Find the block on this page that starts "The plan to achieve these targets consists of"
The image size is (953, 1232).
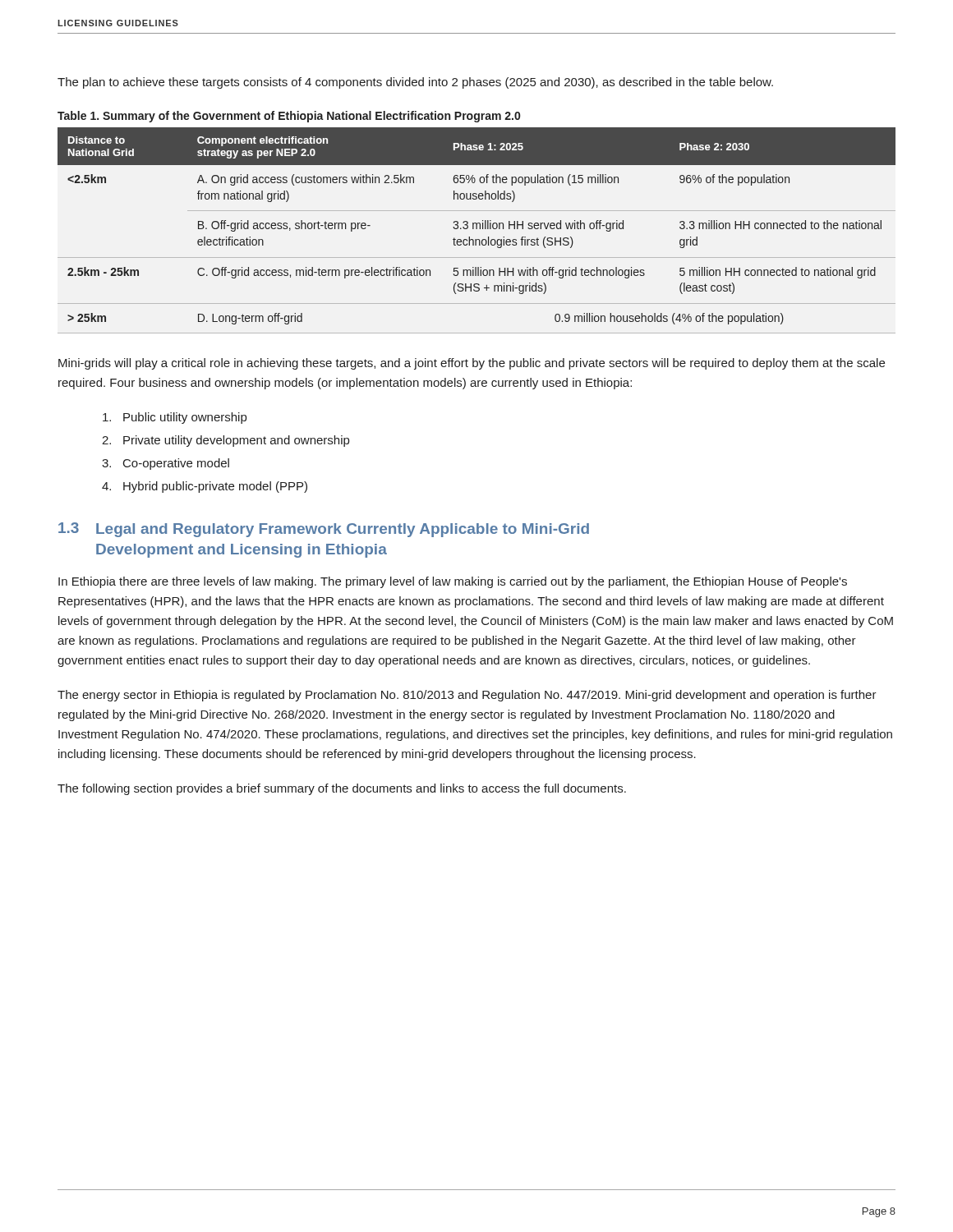[x=416, y=82]
